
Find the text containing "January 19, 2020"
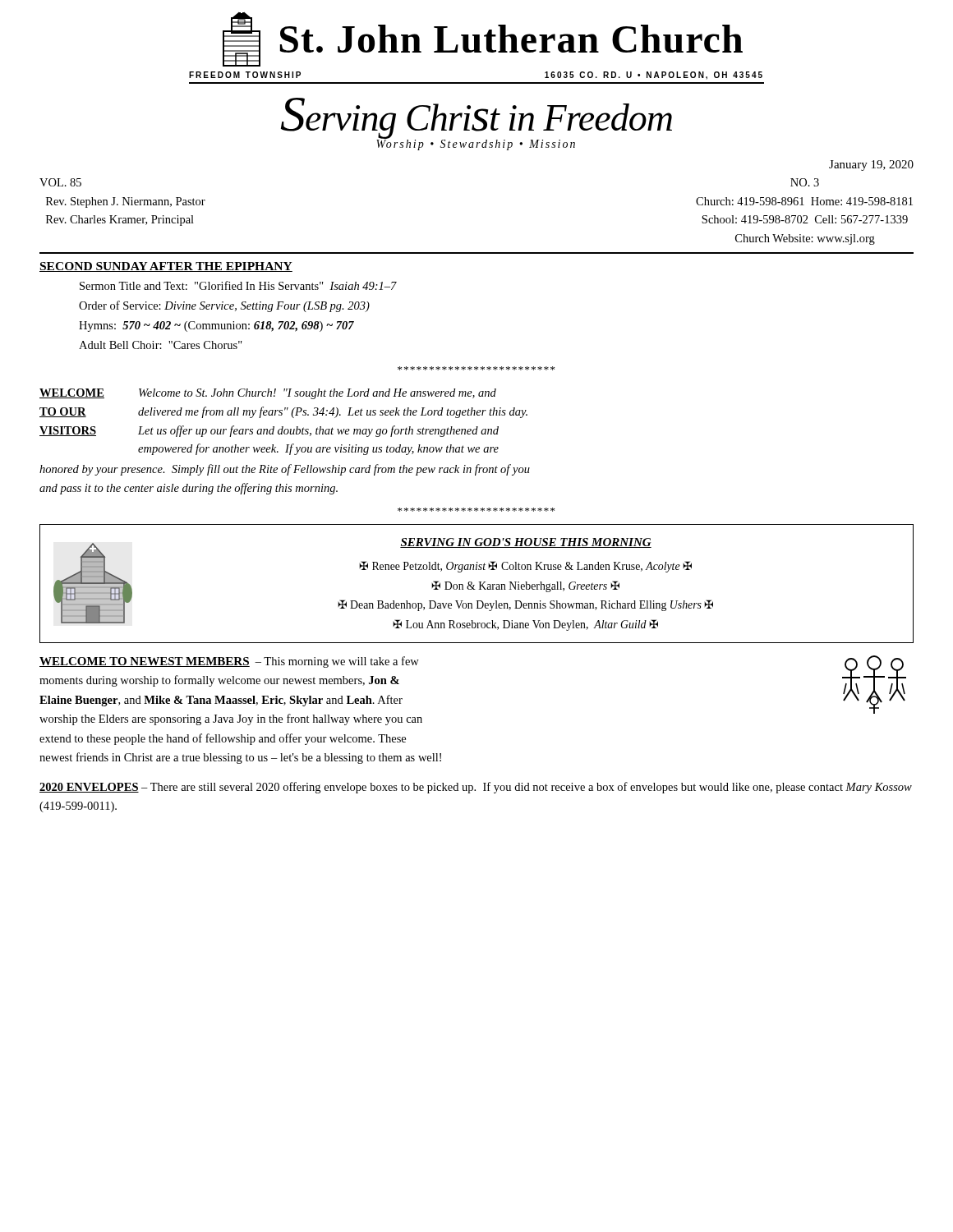[871, 164]
